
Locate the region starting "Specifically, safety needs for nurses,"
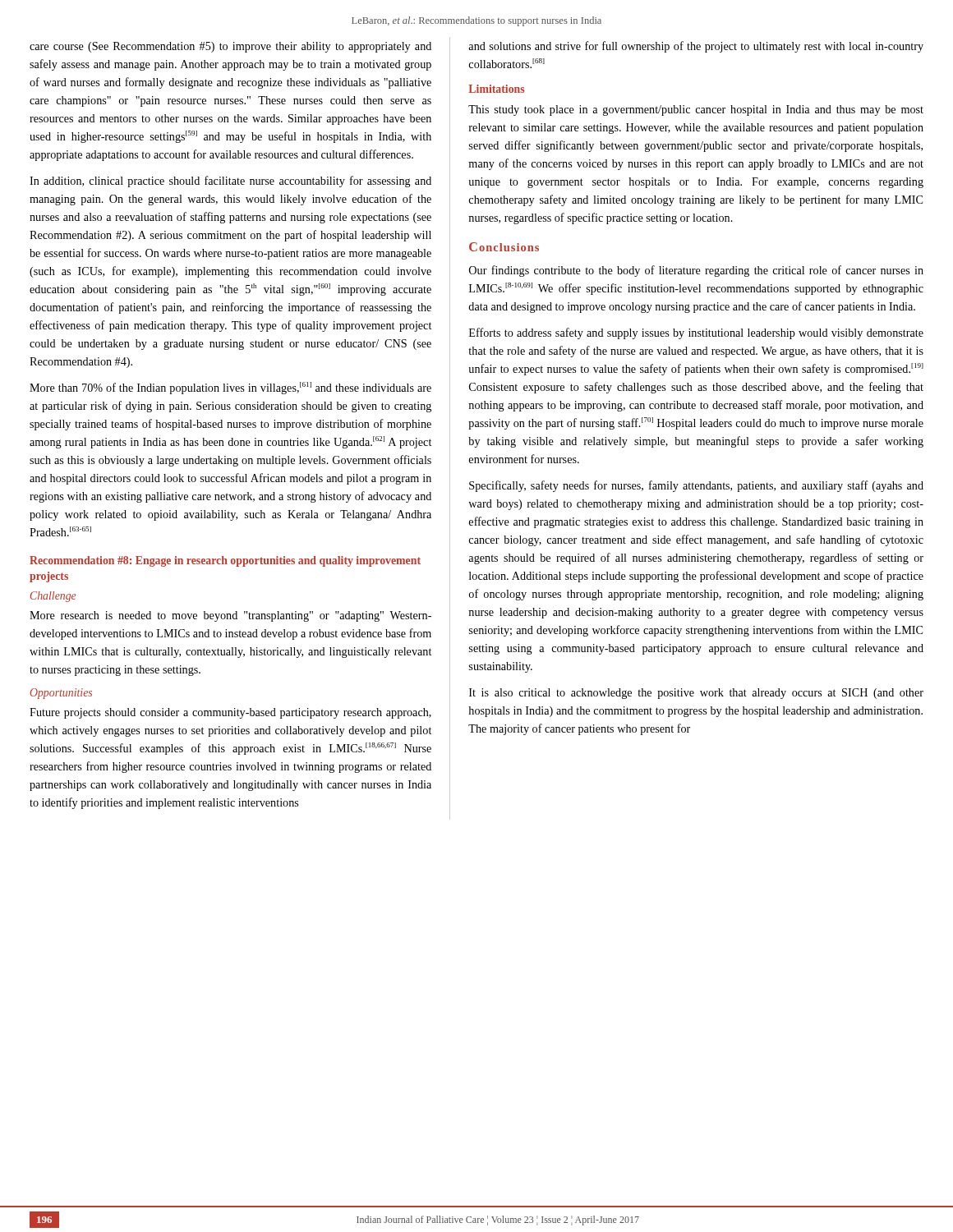pyautogui.click(x=696, y=576)
